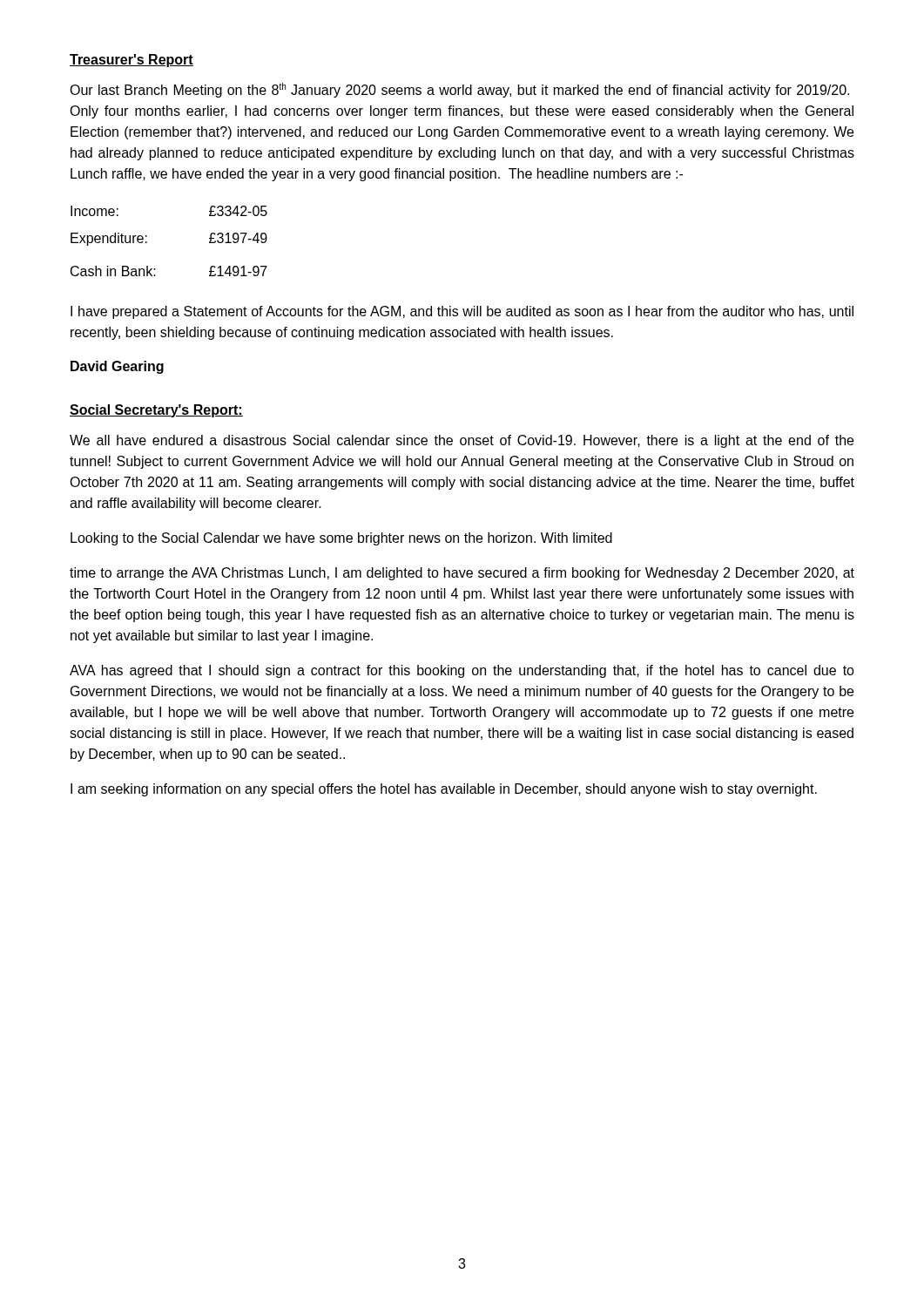Navigate to the passage starting "Our last Branch"
The image size is (924, 1307).
pyautogui.click(x=462, y=132)
